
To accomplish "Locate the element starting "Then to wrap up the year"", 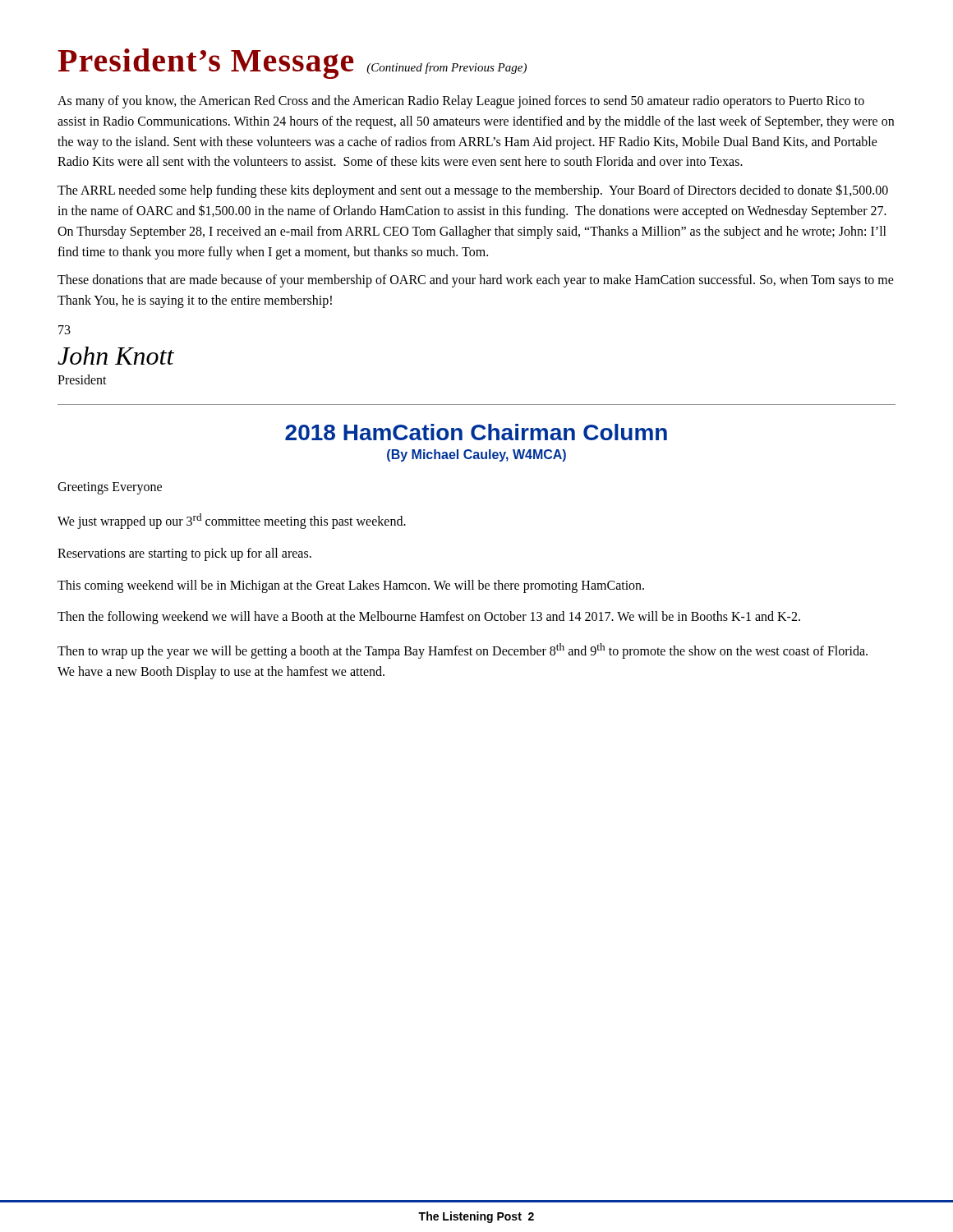I will [x=463, y=660].
